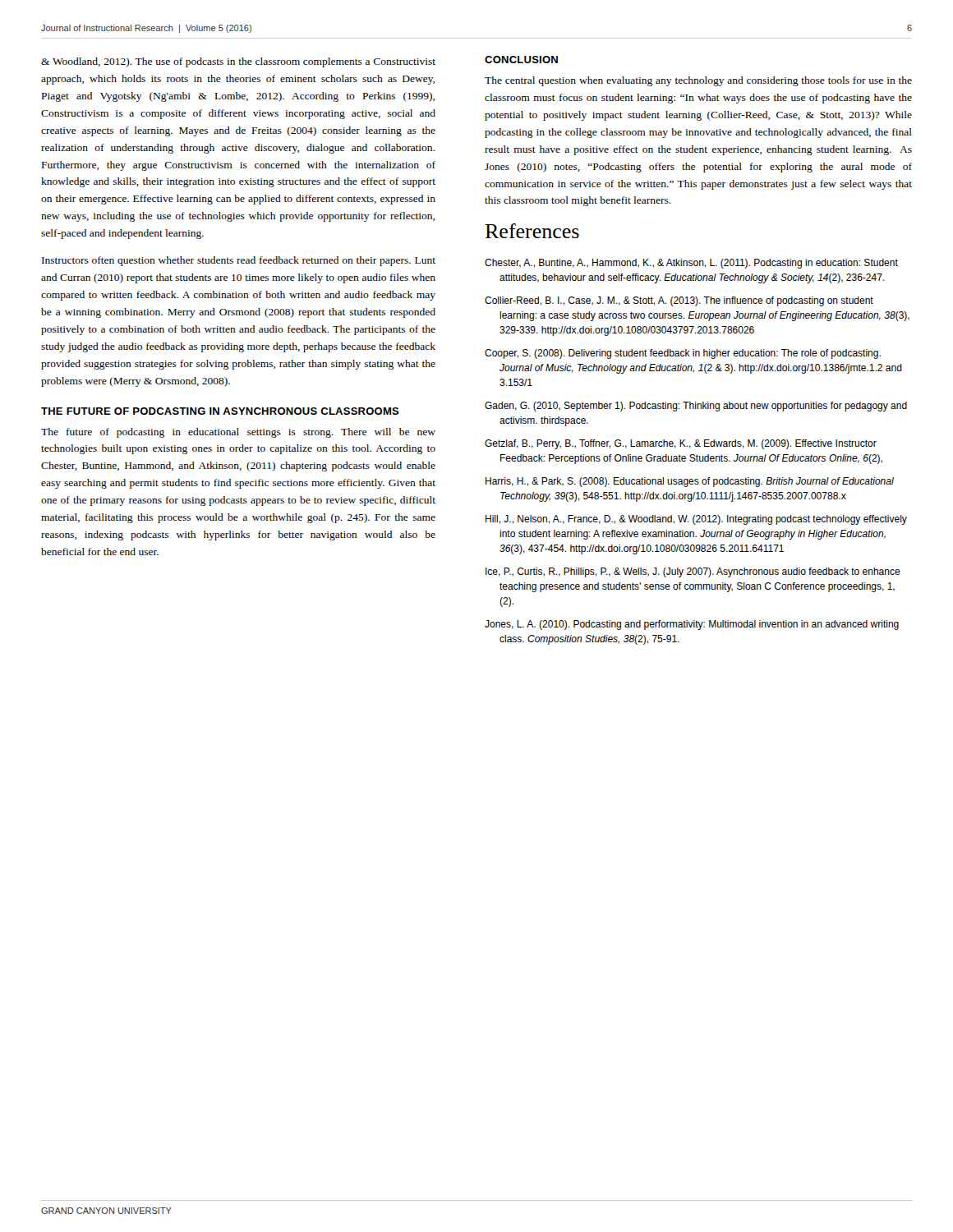The height and width of the screenshot is (1232, 953).
Task: Locate the list item containing "Jones, L. A. (2010). Podcasting"
Action: 692,632
